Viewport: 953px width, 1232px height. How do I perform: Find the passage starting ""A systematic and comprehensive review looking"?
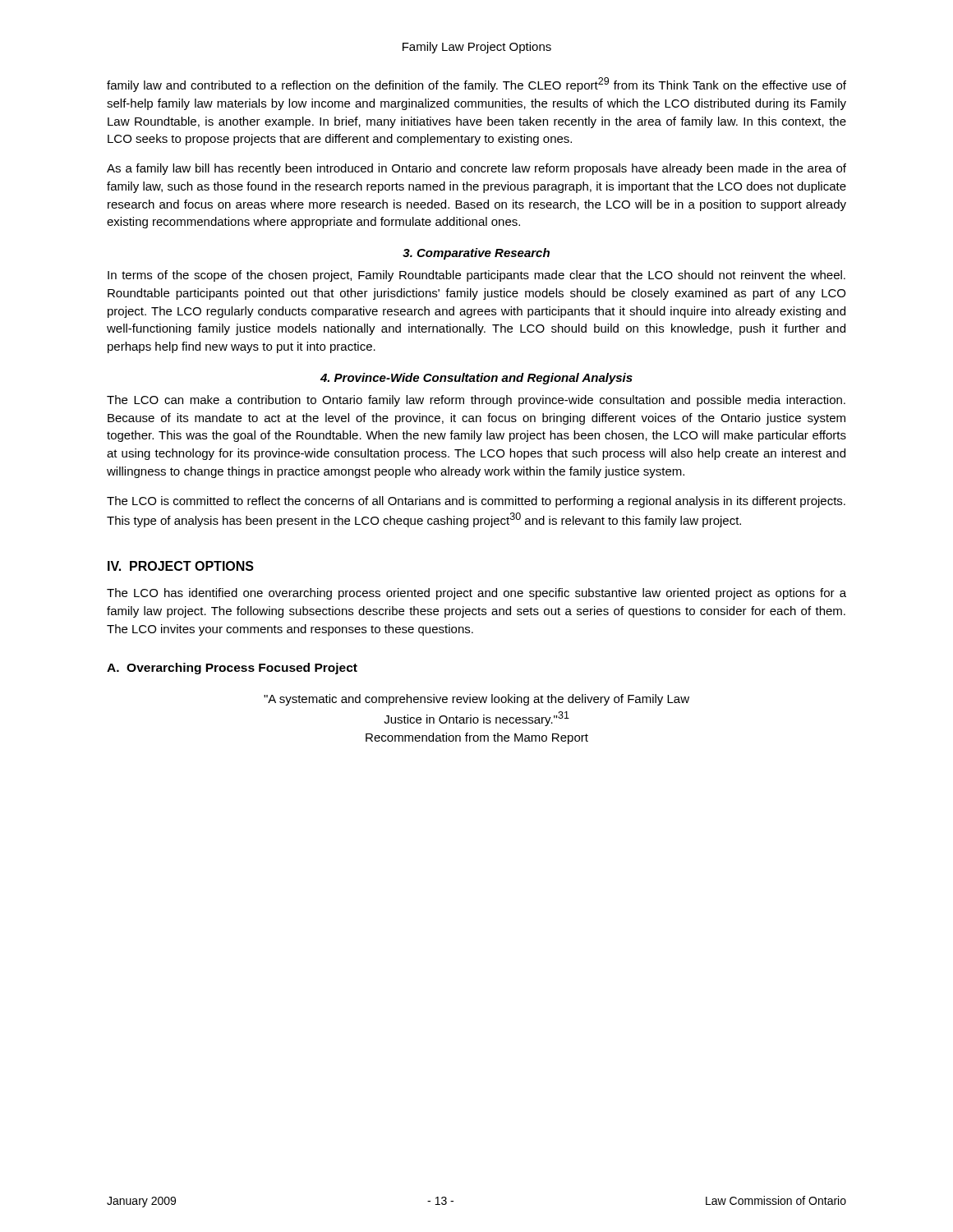[476, 718]
